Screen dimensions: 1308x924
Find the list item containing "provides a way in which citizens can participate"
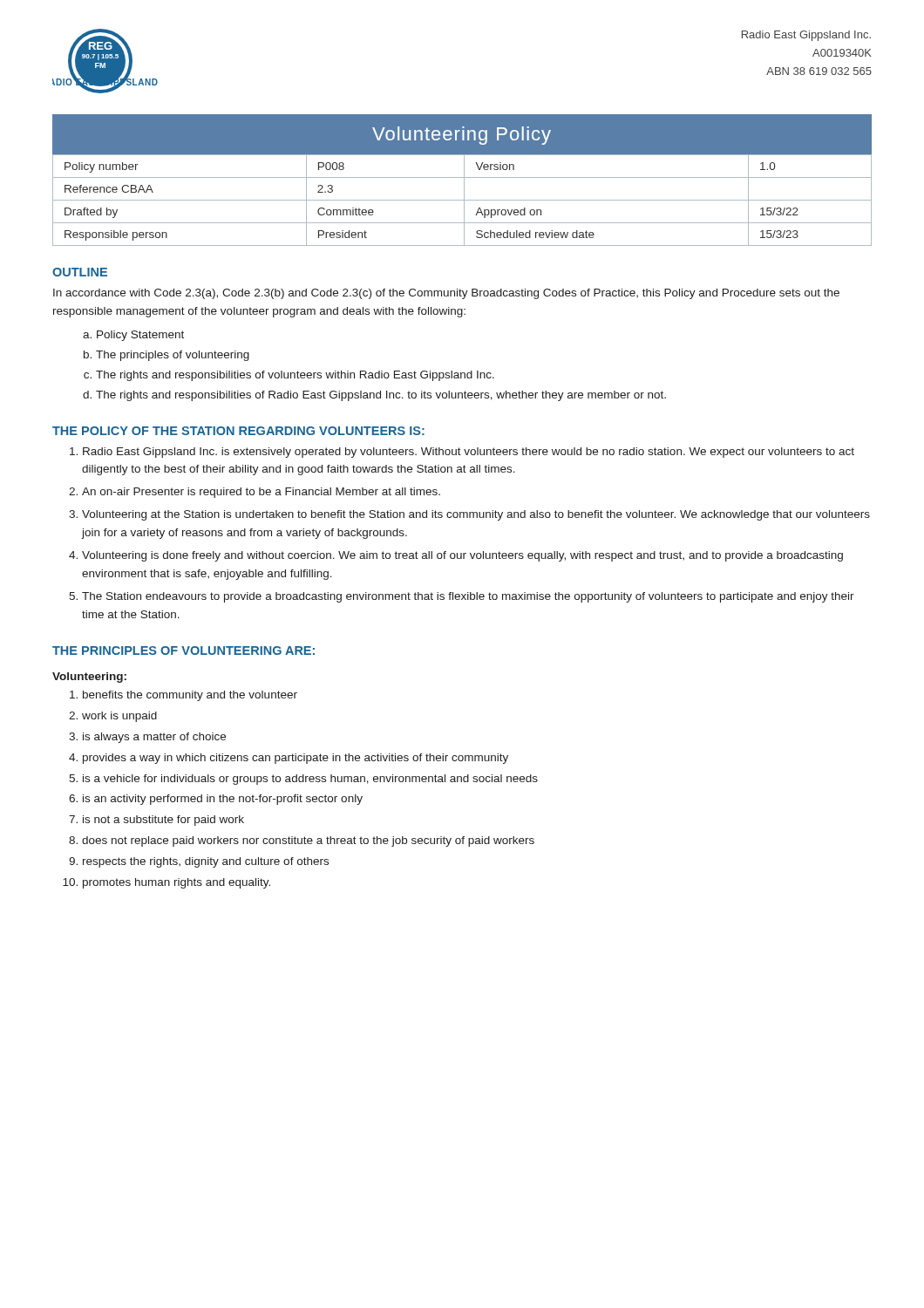pos(295,757)
